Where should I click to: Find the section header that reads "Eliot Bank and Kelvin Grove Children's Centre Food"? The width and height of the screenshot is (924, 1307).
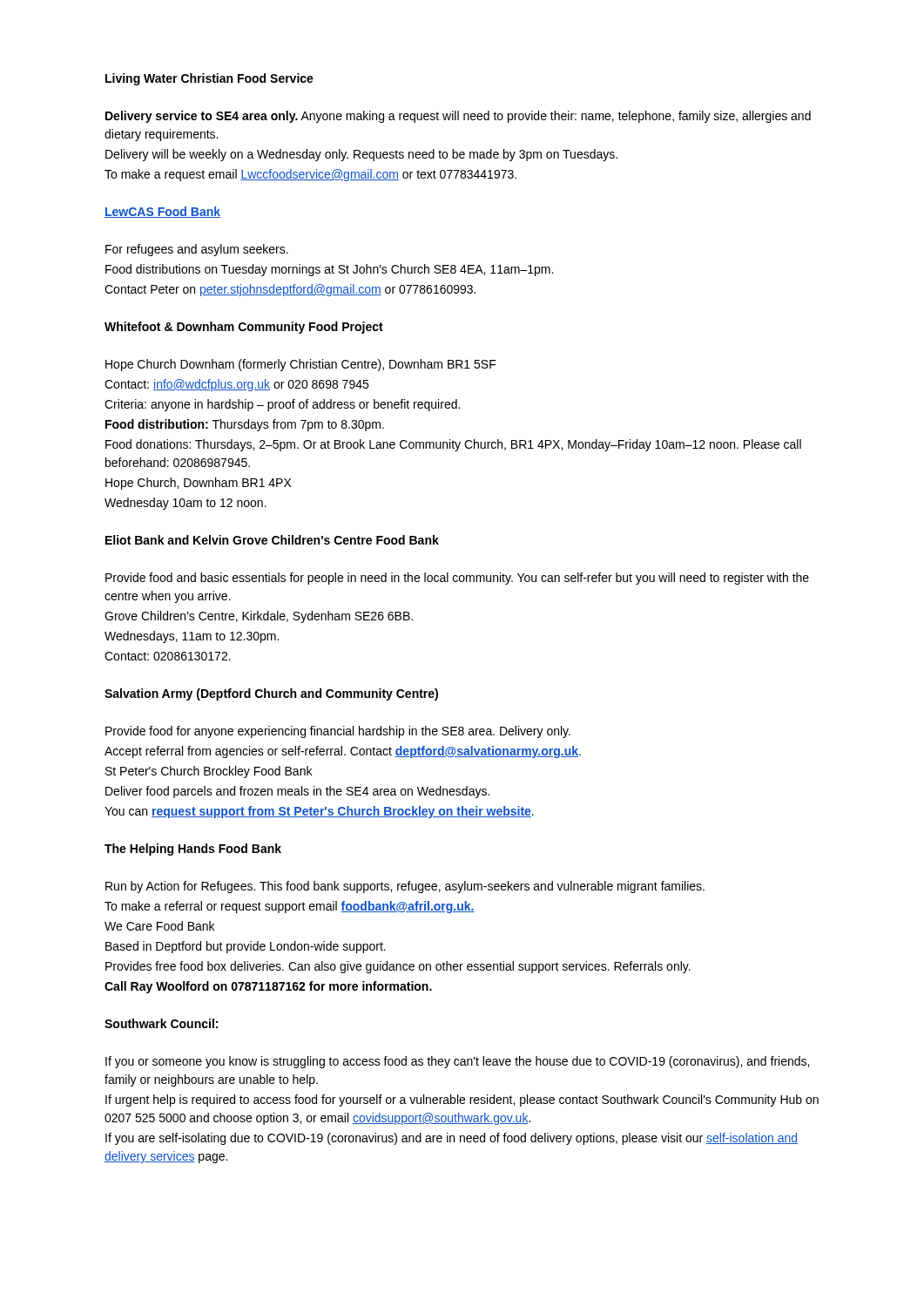(272, 540)
